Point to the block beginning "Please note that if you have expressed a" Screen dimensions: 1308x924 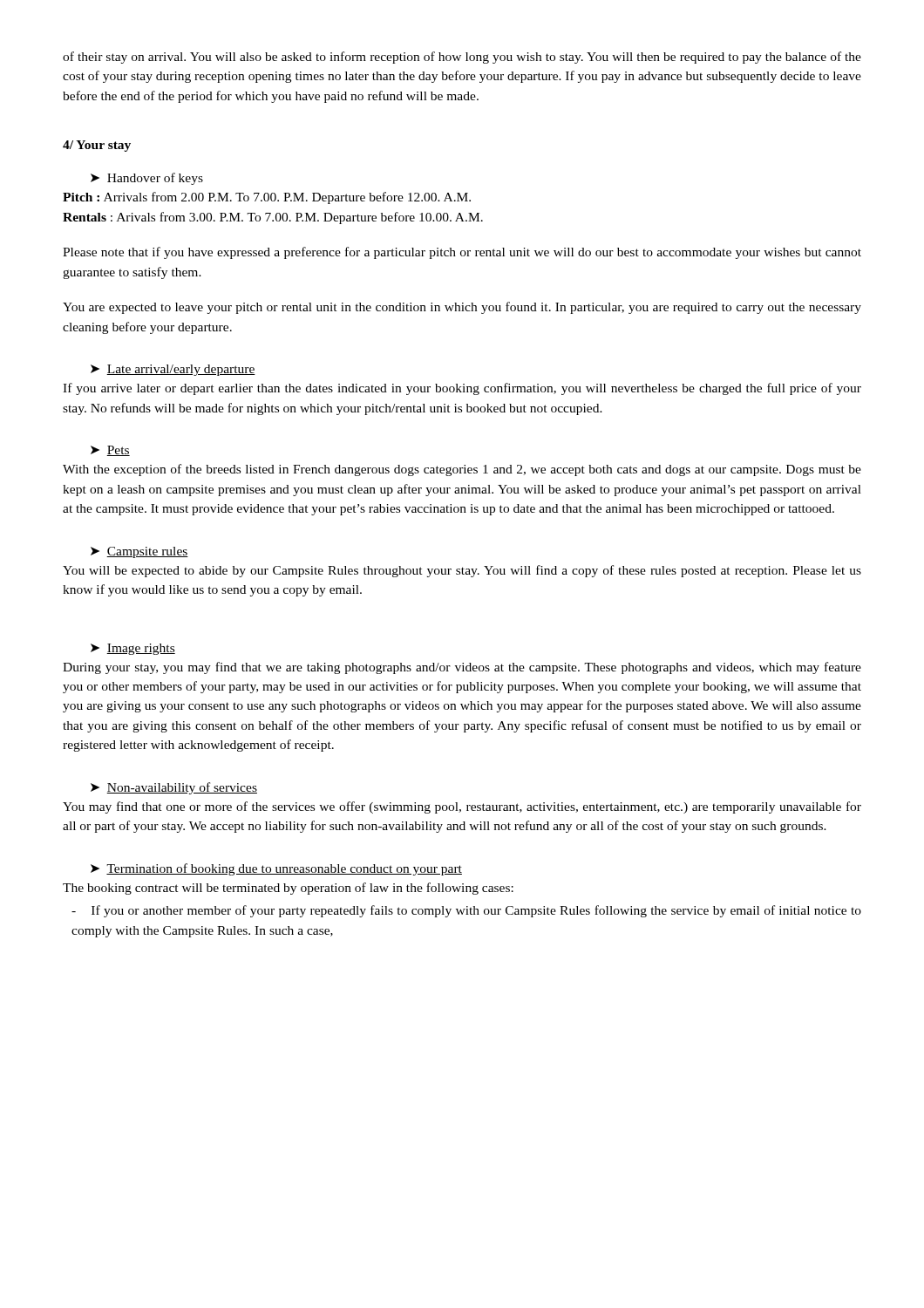tap(462, 262)
